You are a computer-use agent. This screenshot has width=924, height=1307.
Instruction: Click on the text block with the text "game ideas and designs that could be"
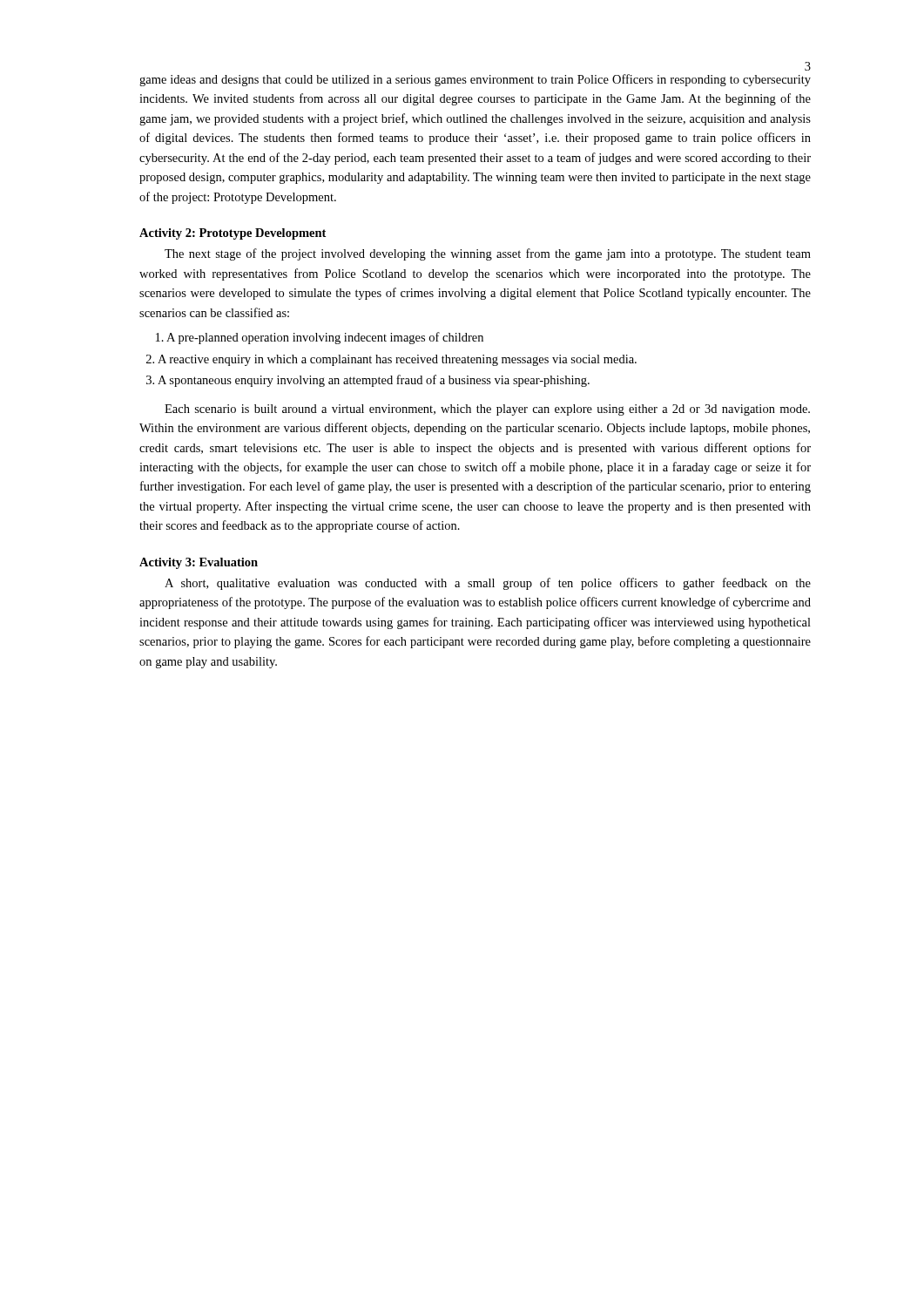coord(475,138)
